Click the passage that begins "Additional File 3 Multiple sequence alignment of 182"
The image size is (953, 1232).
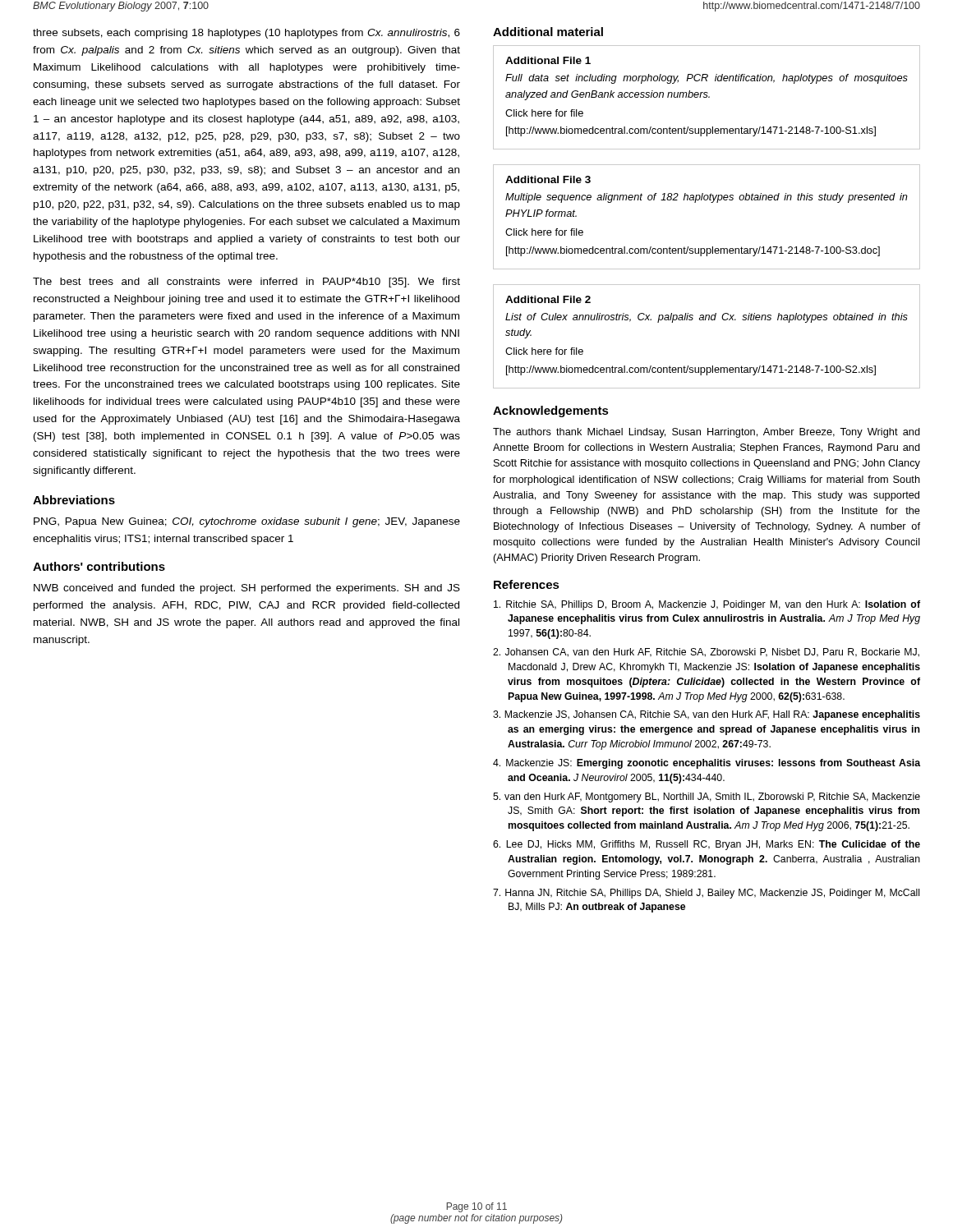coord(548,179)
